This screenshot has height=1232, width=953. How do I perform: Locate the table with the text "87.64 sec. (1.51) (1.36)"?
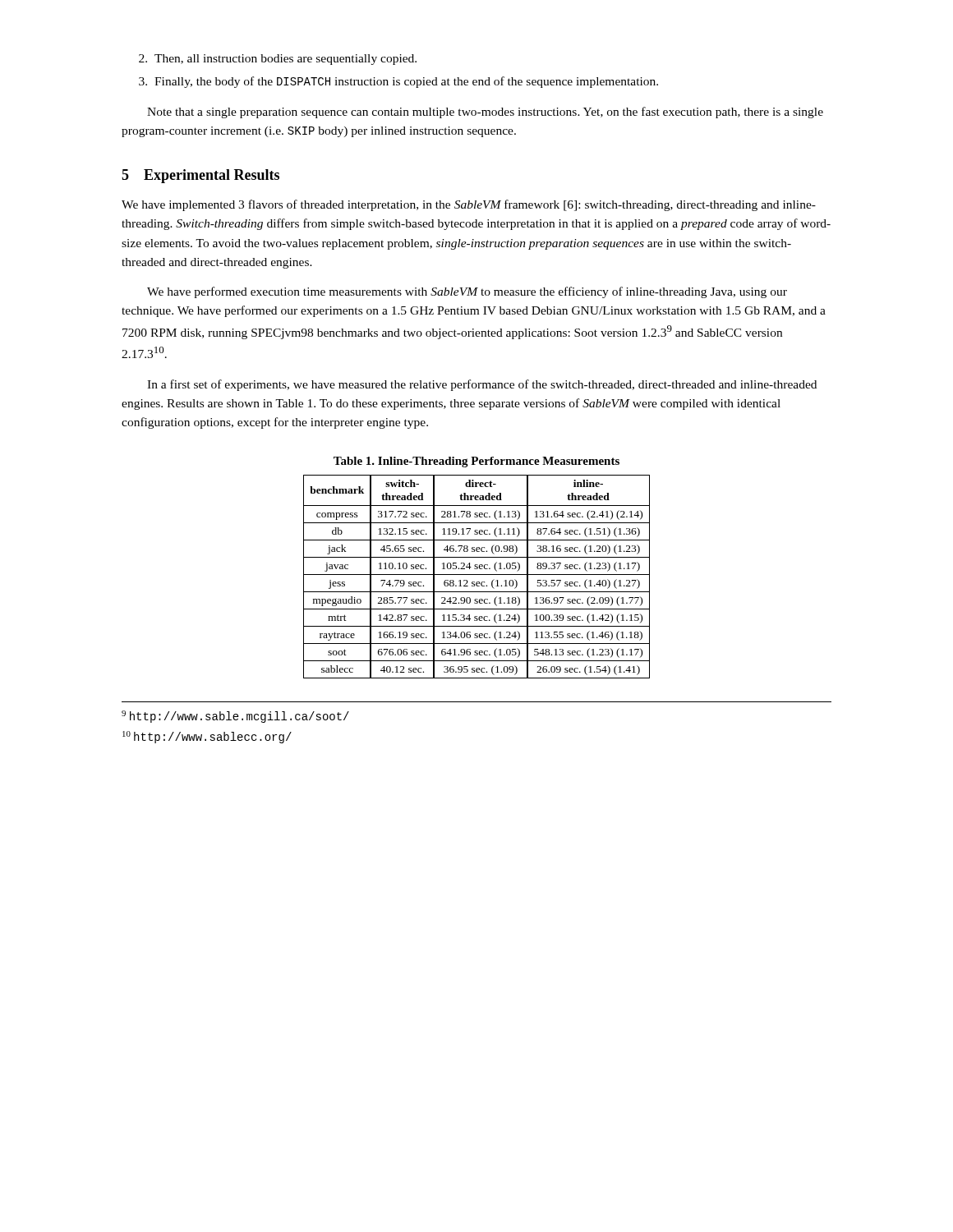click(476, 577)
